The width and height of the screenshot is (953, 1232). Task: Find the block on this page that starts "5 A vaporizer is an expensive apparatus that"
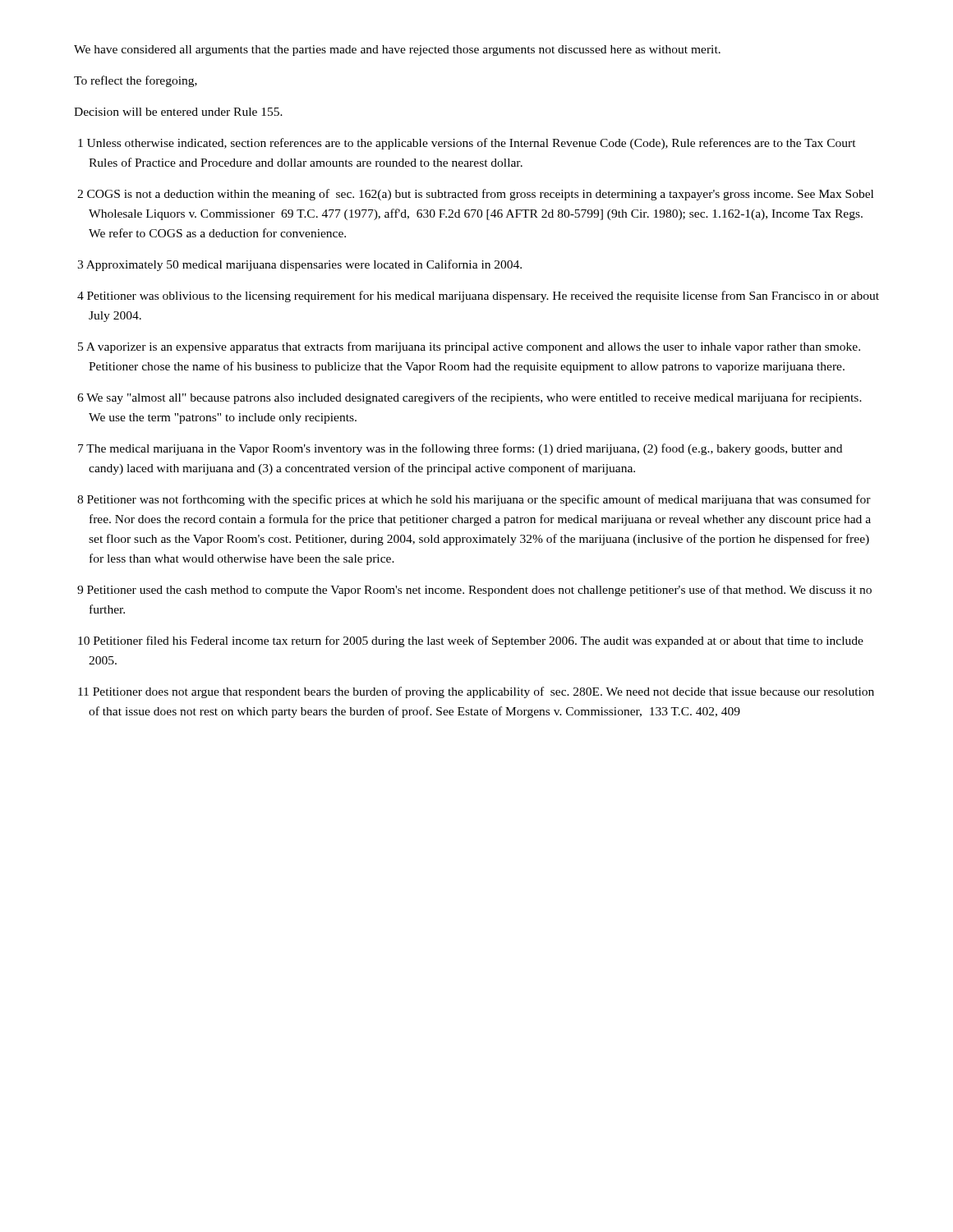click(467, 356)
